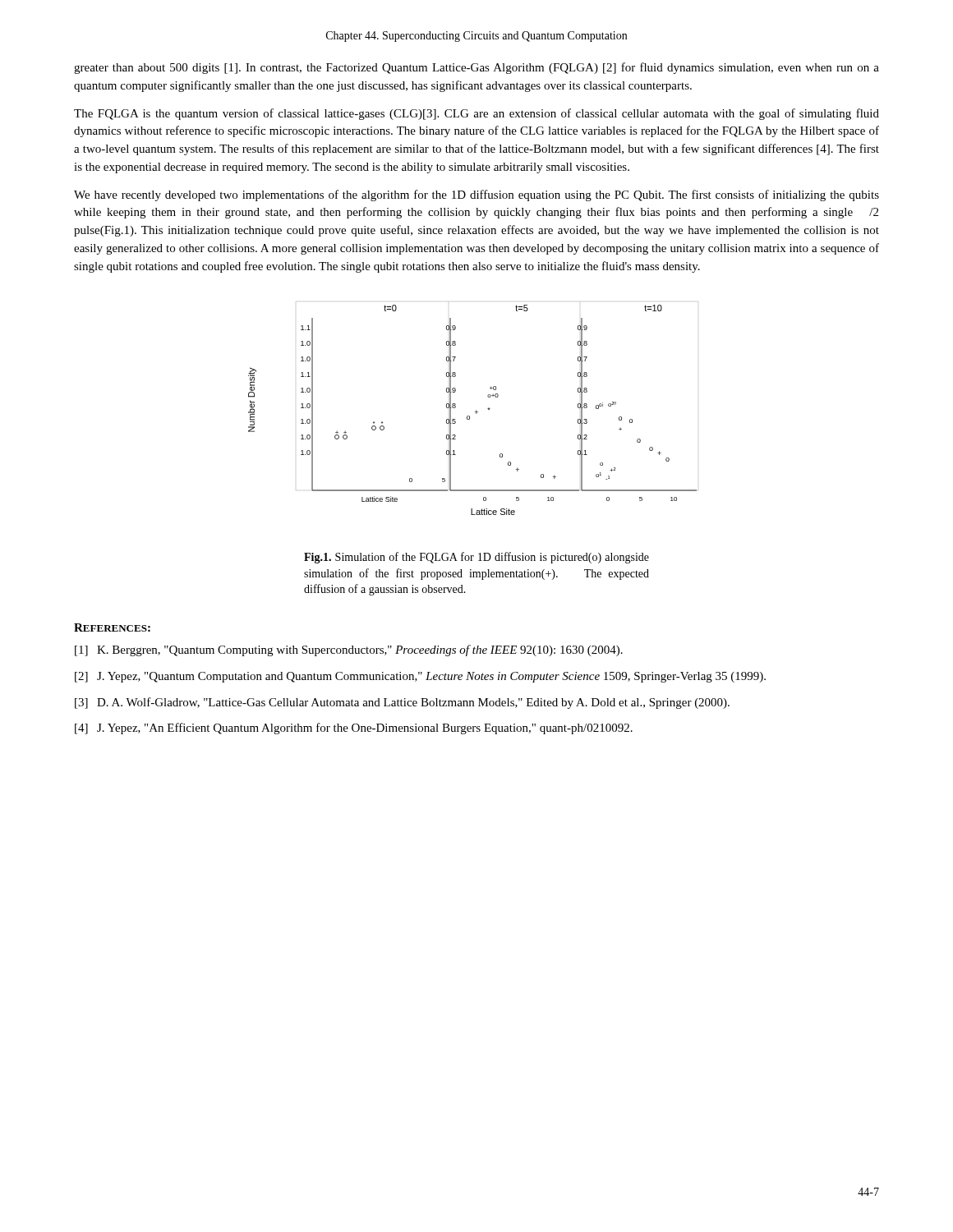Locate the region starting "[2] J. Yepez,"

pos(476,677)
